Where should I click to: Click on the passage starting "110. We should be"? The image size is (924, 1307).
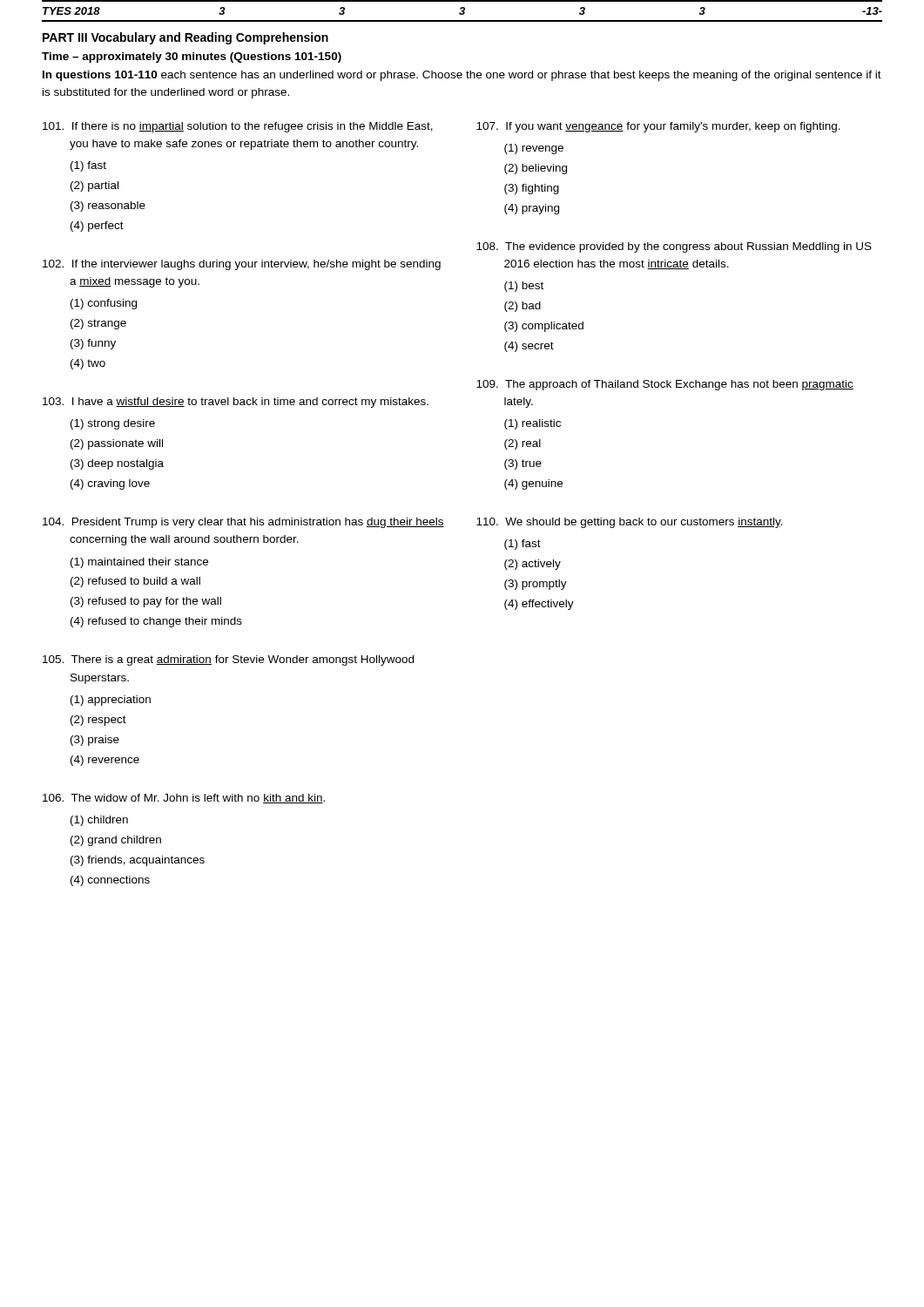(630, 523)
